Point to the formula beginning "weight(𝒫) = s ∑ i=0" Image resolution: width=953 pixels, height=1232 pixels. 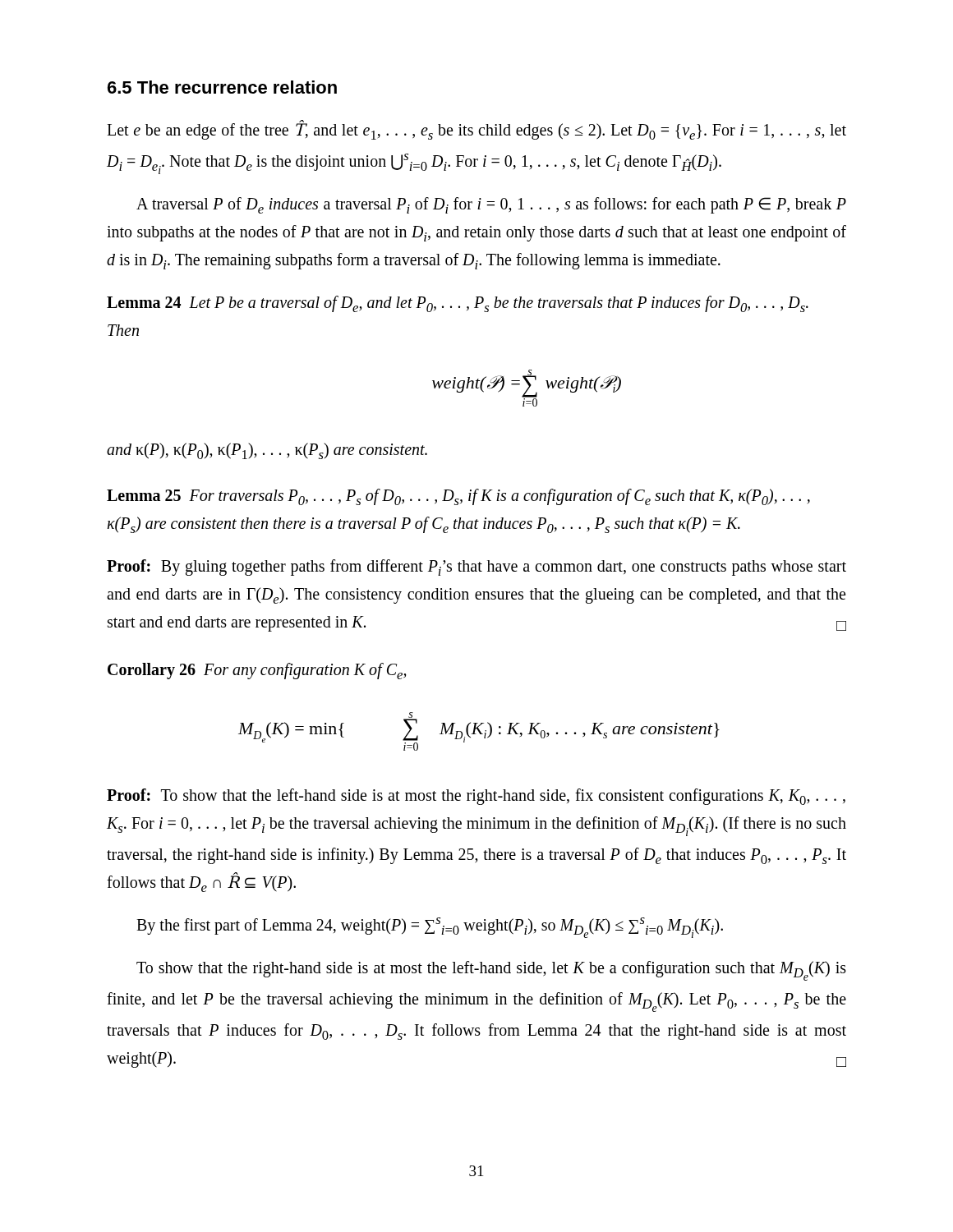tap(483, 386)
